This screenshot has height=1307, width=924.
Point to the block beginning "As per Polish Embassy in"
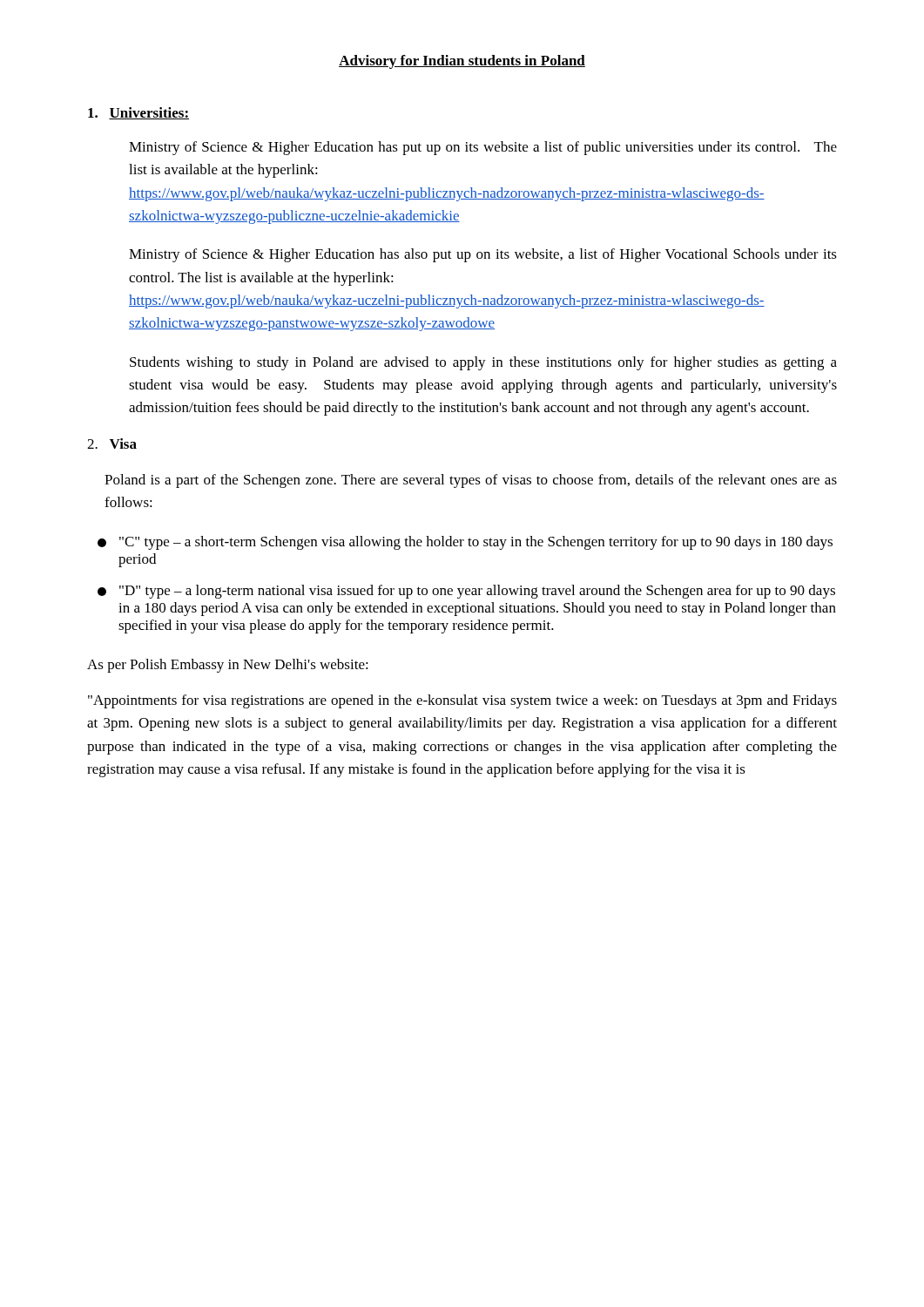228,666
